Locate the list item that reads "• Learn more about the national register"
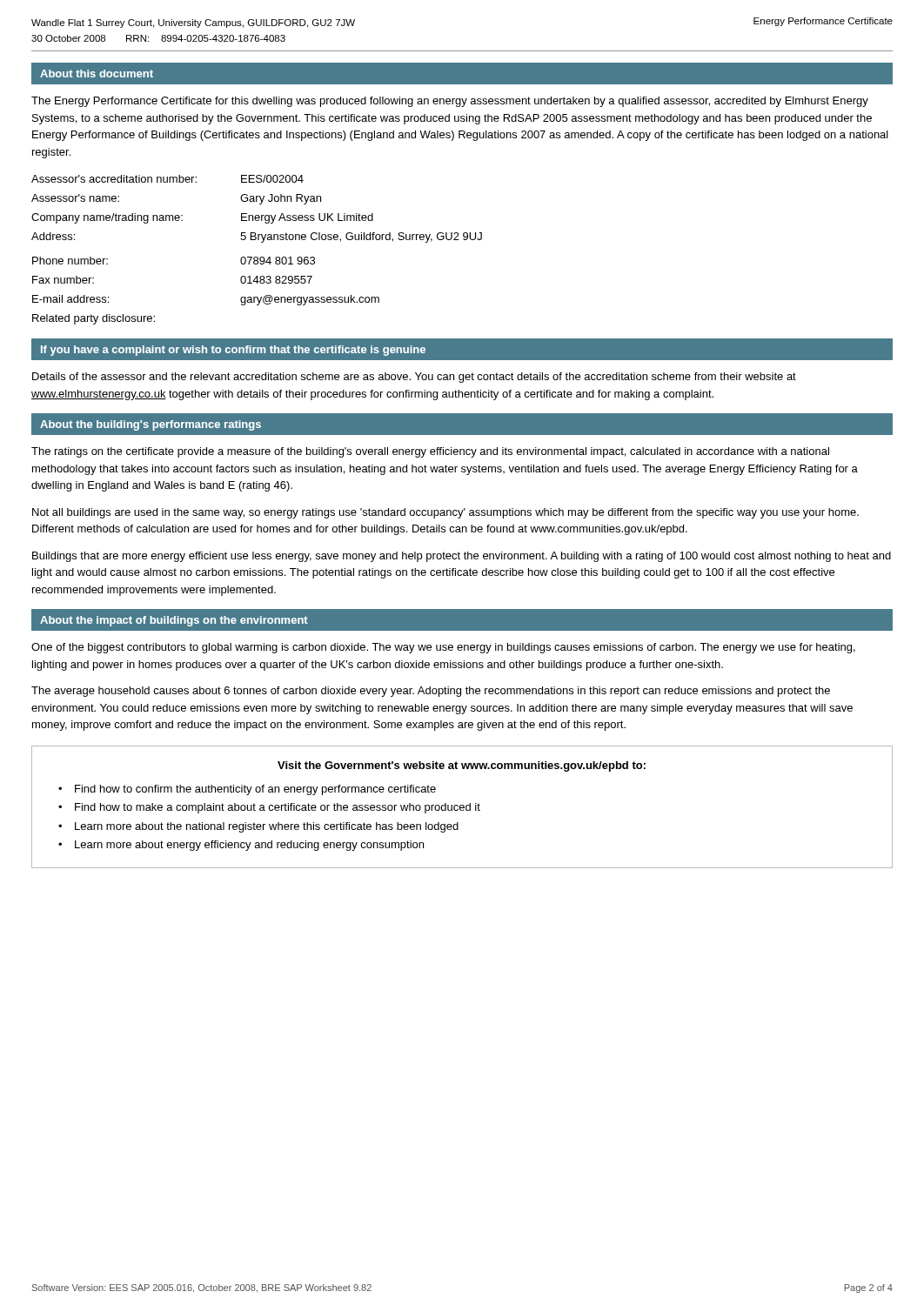This screenshot has height=1305, width=924. (259, 826)
